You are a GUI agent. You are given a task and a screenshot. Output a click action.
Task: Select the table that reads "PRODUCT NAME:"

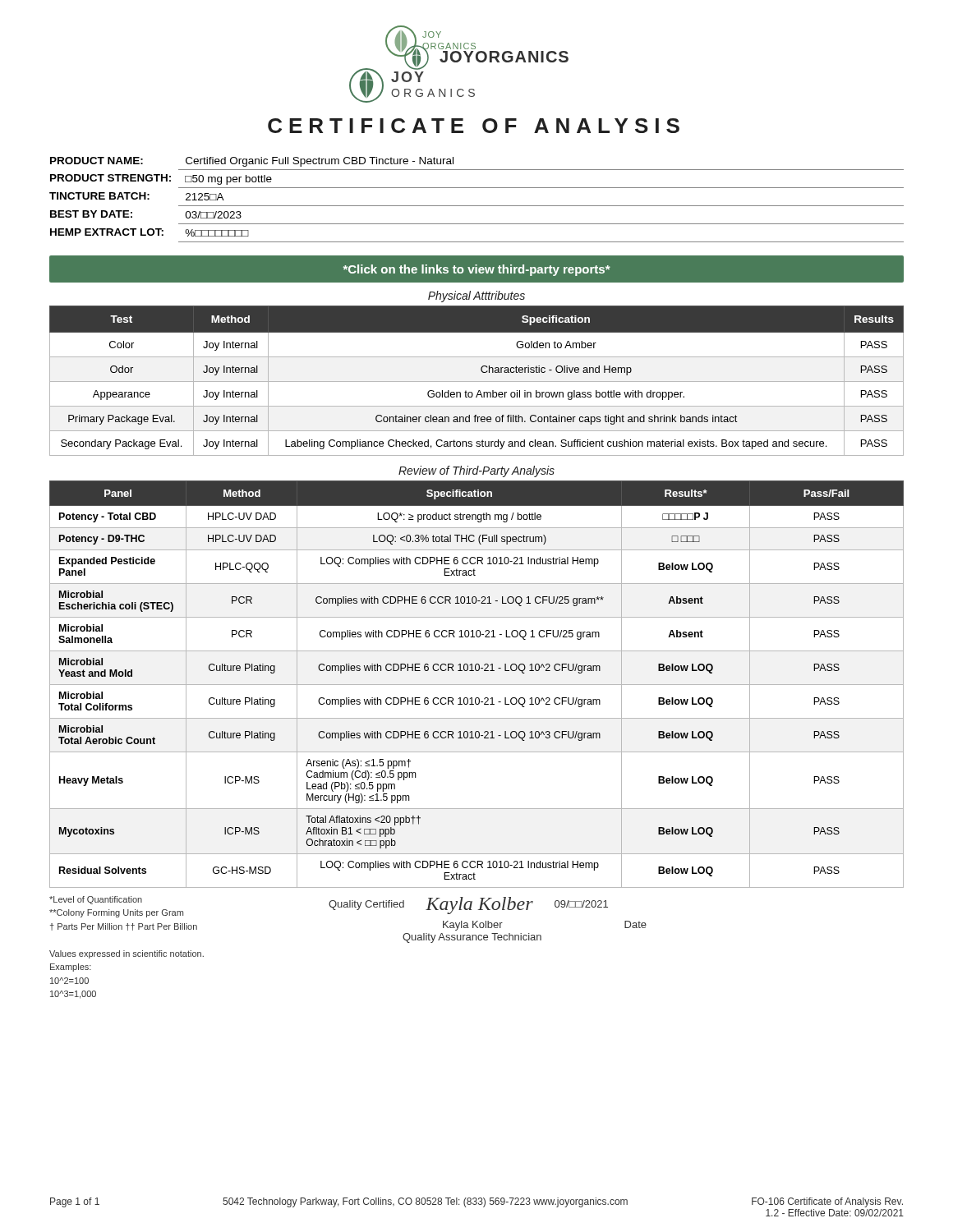476,197
